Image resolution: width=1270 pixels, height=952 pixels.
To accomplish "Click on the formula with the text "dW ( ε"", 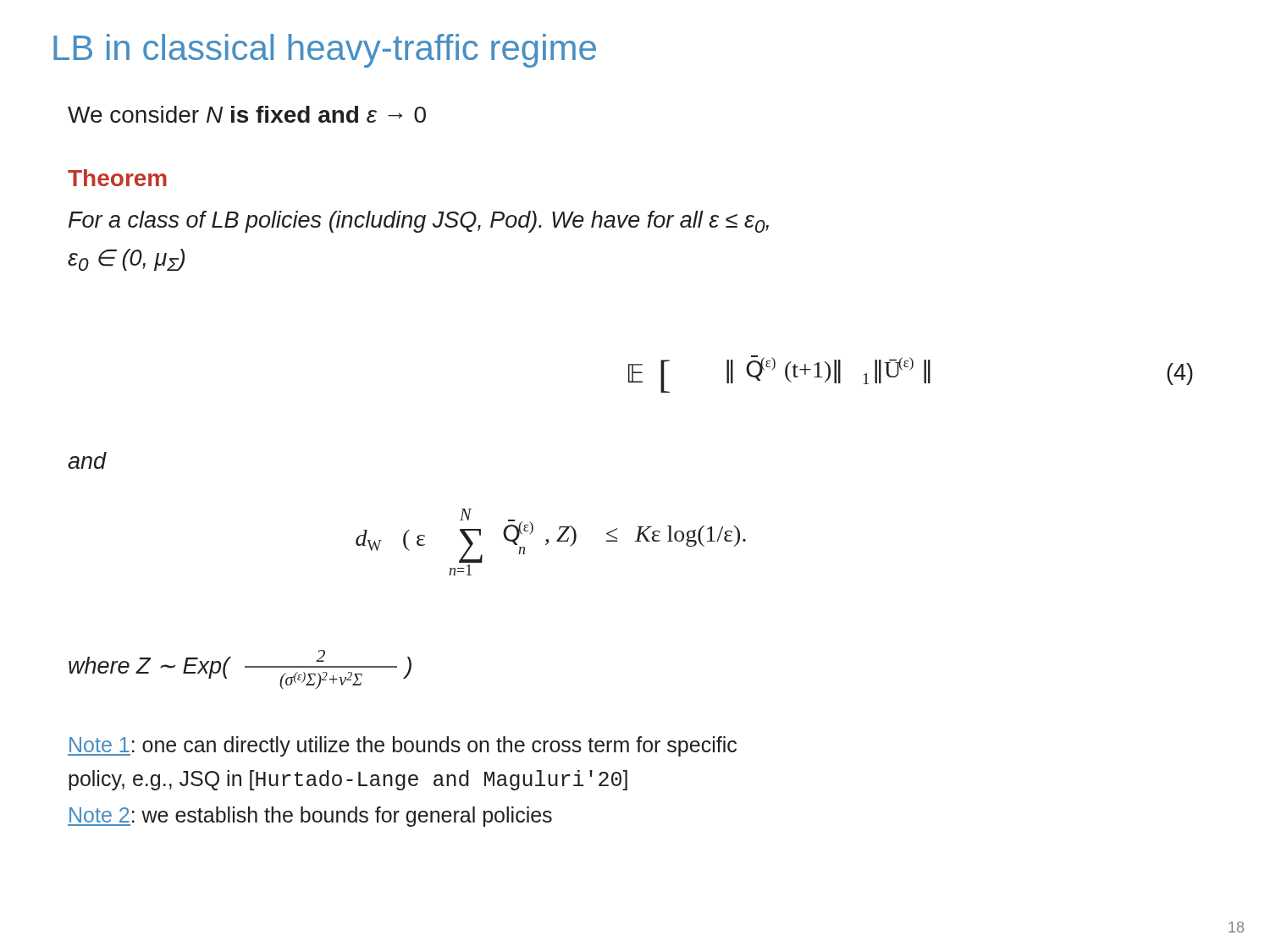I will coord(635,537).
